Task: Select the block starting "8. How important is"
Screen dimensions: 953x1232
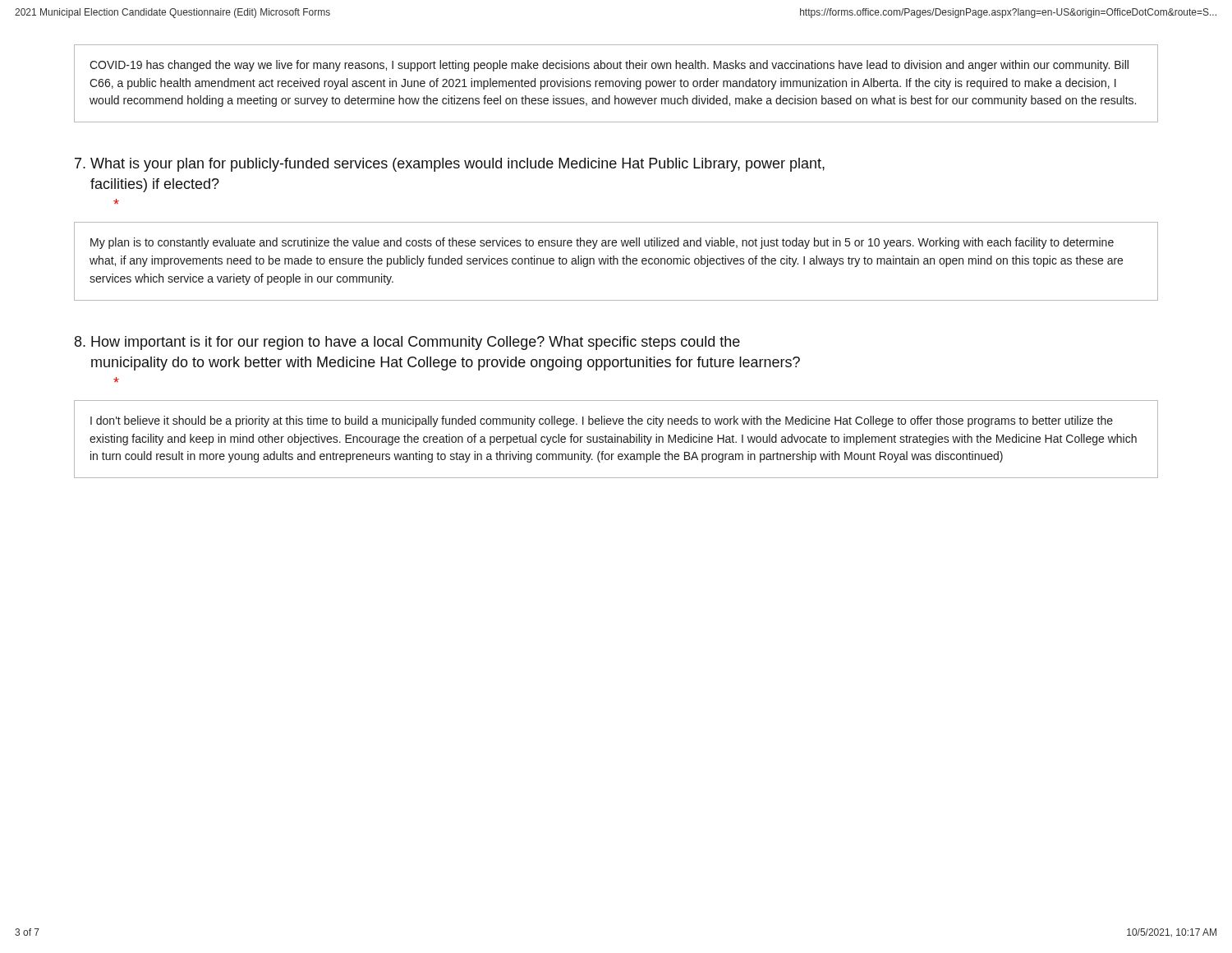Action: [437, 352]
